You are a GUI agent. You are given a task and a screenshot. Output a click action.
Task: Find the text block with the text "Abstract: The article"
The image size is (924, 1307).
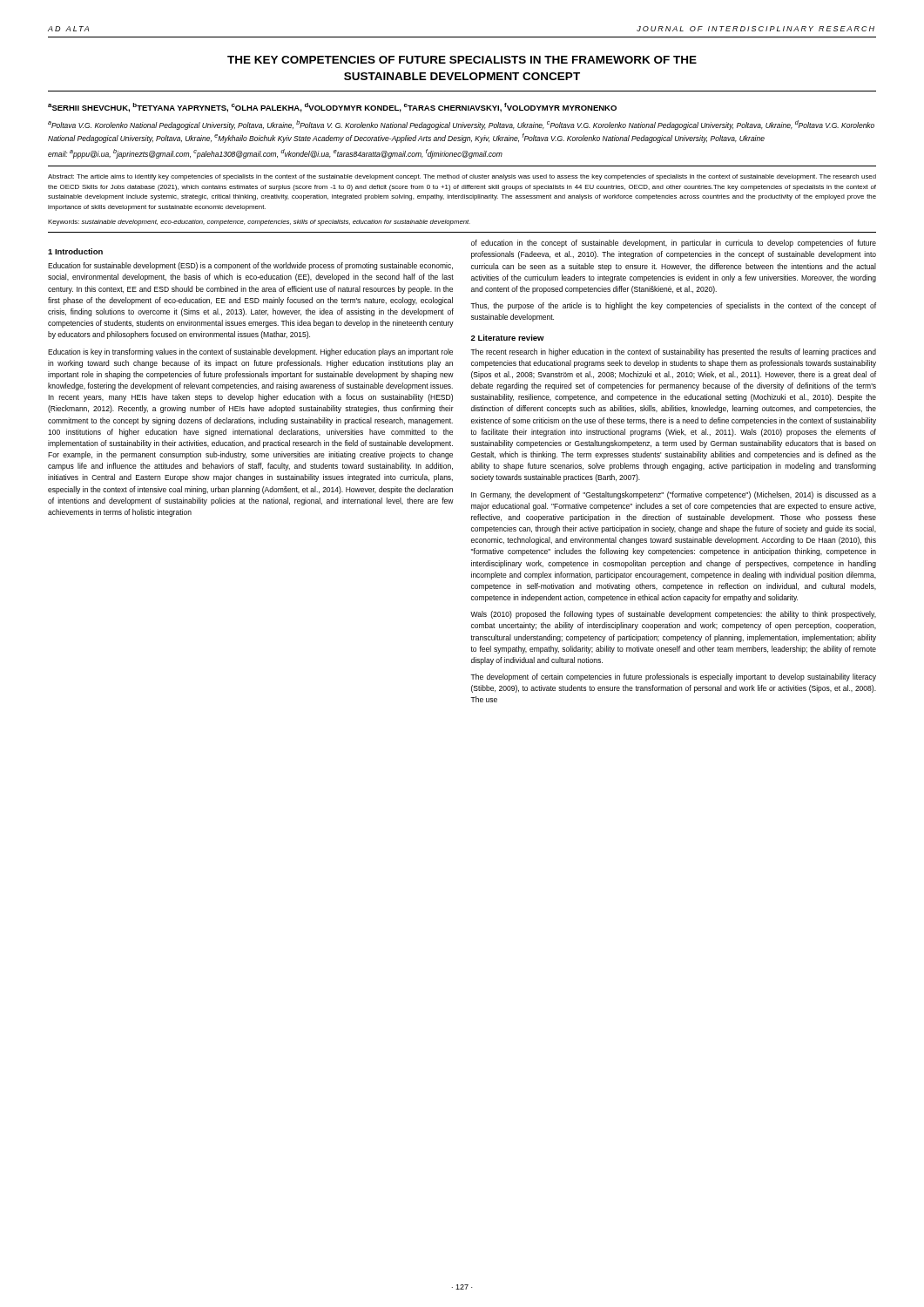click(x=462, y=192)
